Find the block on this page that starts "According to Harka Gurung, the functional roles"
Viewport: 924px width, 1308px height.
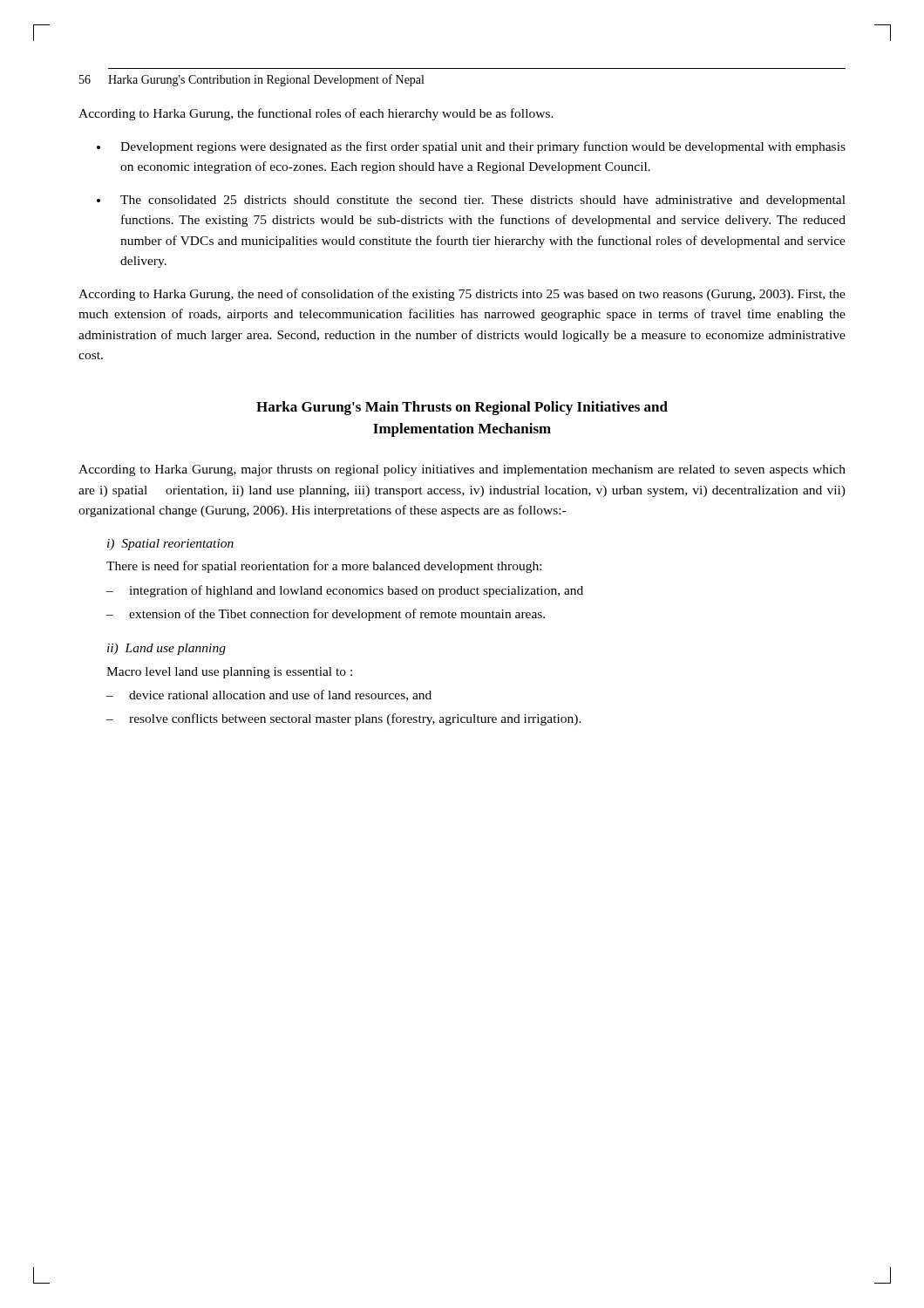(x=316, y=113)
